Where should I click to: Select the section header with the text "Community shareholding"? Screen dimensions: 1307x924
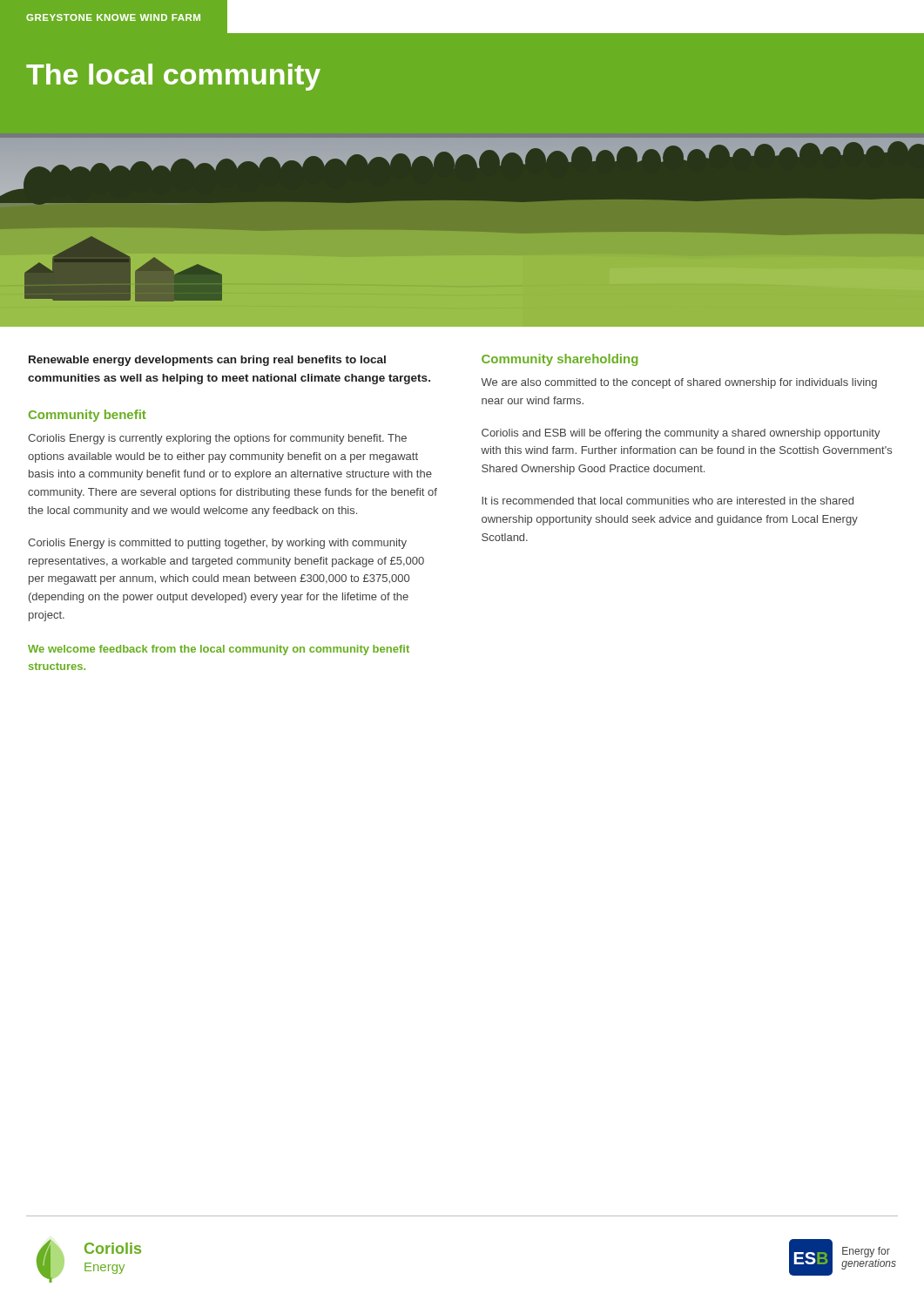(560, 359)
